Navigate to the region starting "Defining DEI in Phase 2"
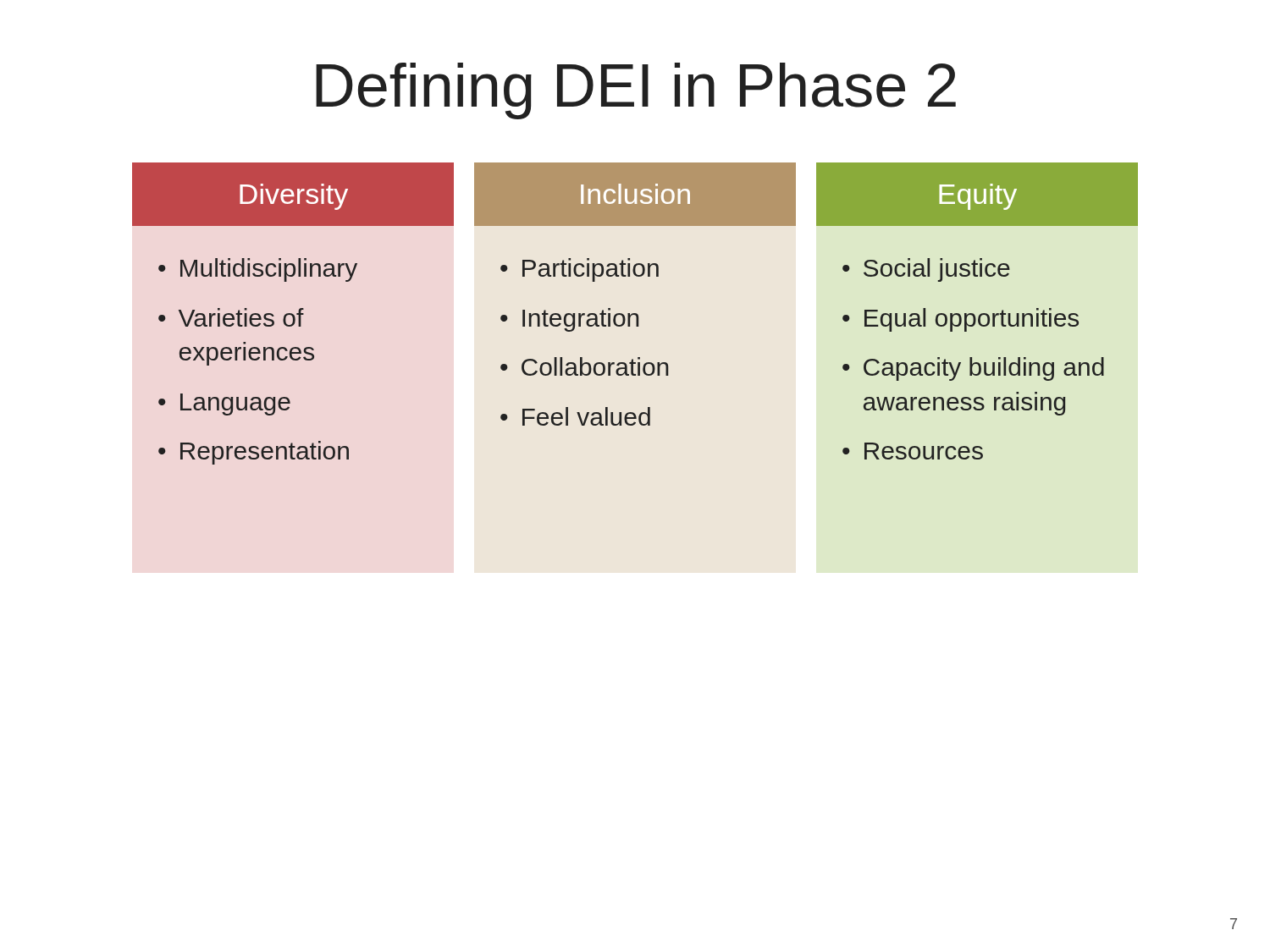Screen dimensions: 952x1270 tap(635, 85)
